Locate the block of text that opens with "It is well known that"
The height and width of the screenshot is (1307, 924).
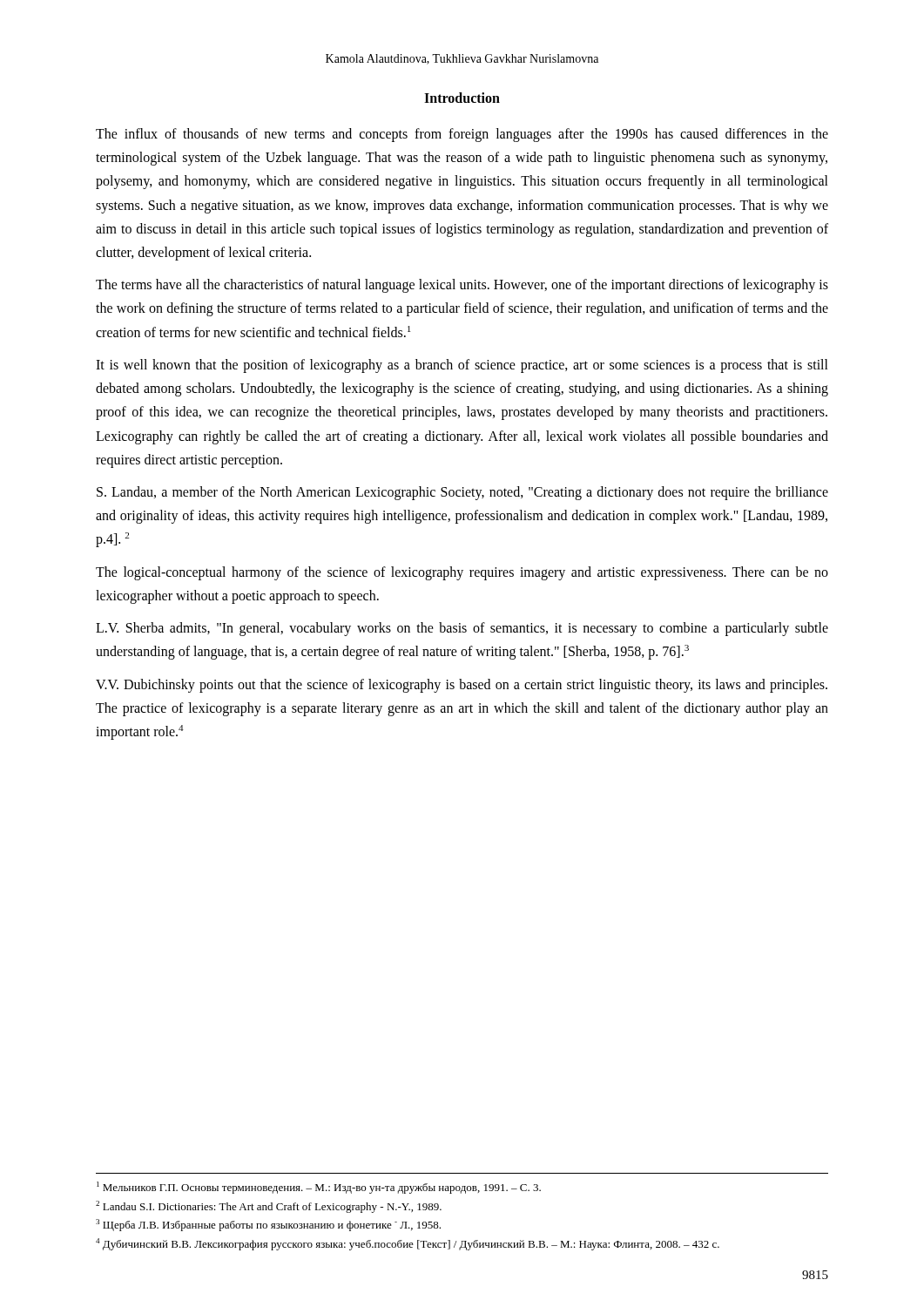pos(462,412)
